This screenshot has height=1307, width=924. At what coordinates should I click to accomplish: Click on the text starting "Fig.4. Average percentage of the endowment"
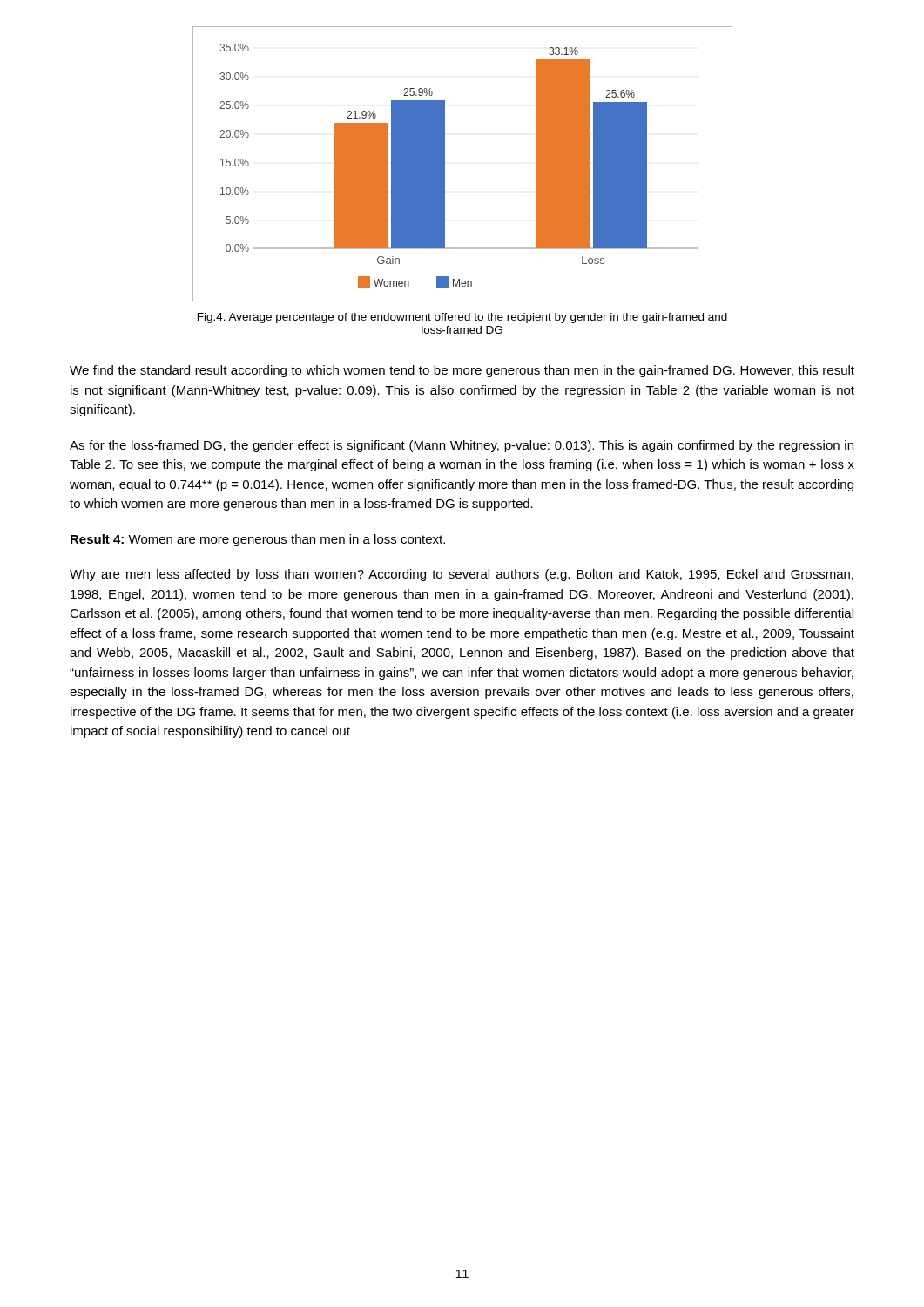click(x=462, y=323)
